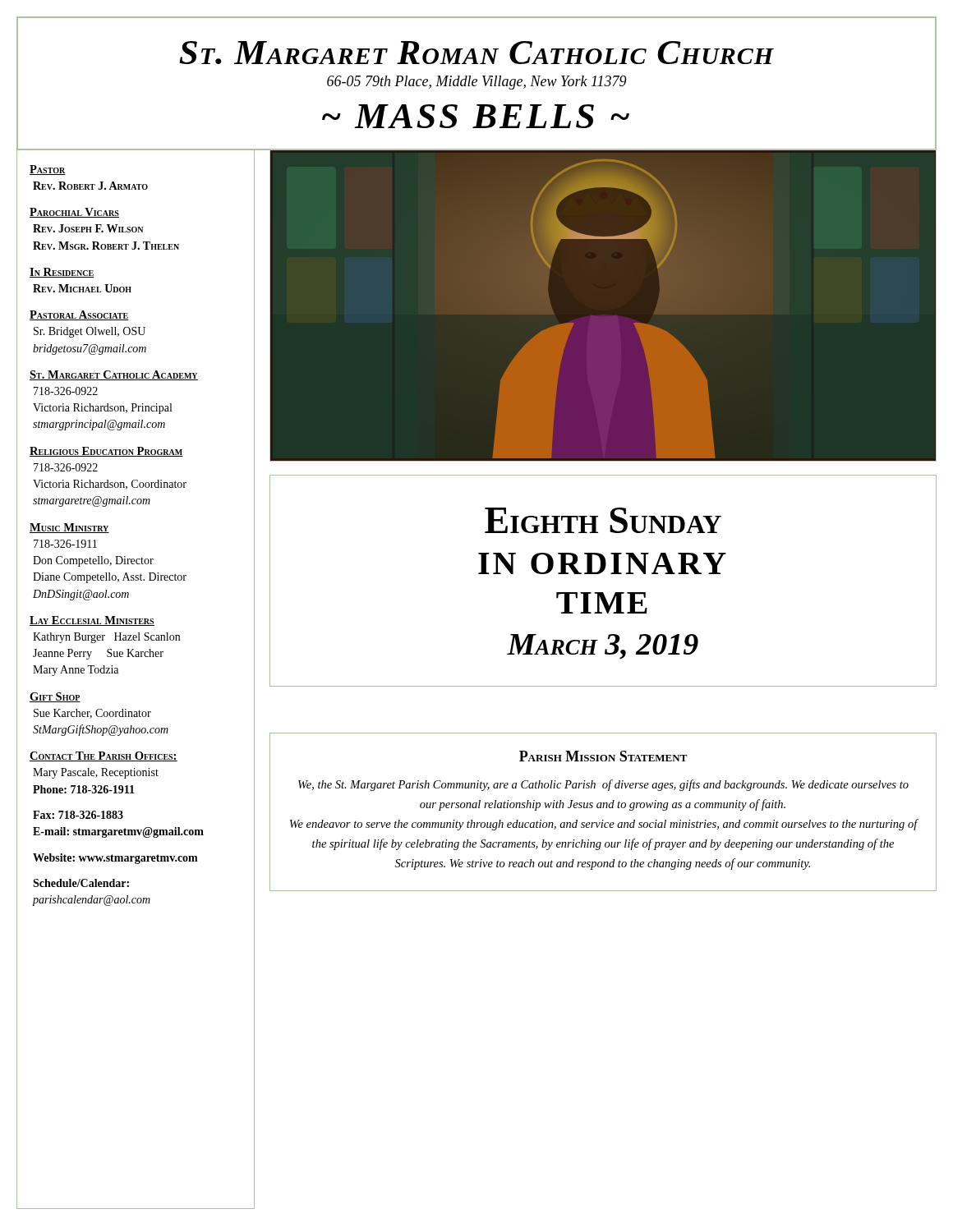953x1232 pixels.
Task: Find "Schedule/Calendar: parishcalendar@aol.com" on this page
Action: pos(136,892)
